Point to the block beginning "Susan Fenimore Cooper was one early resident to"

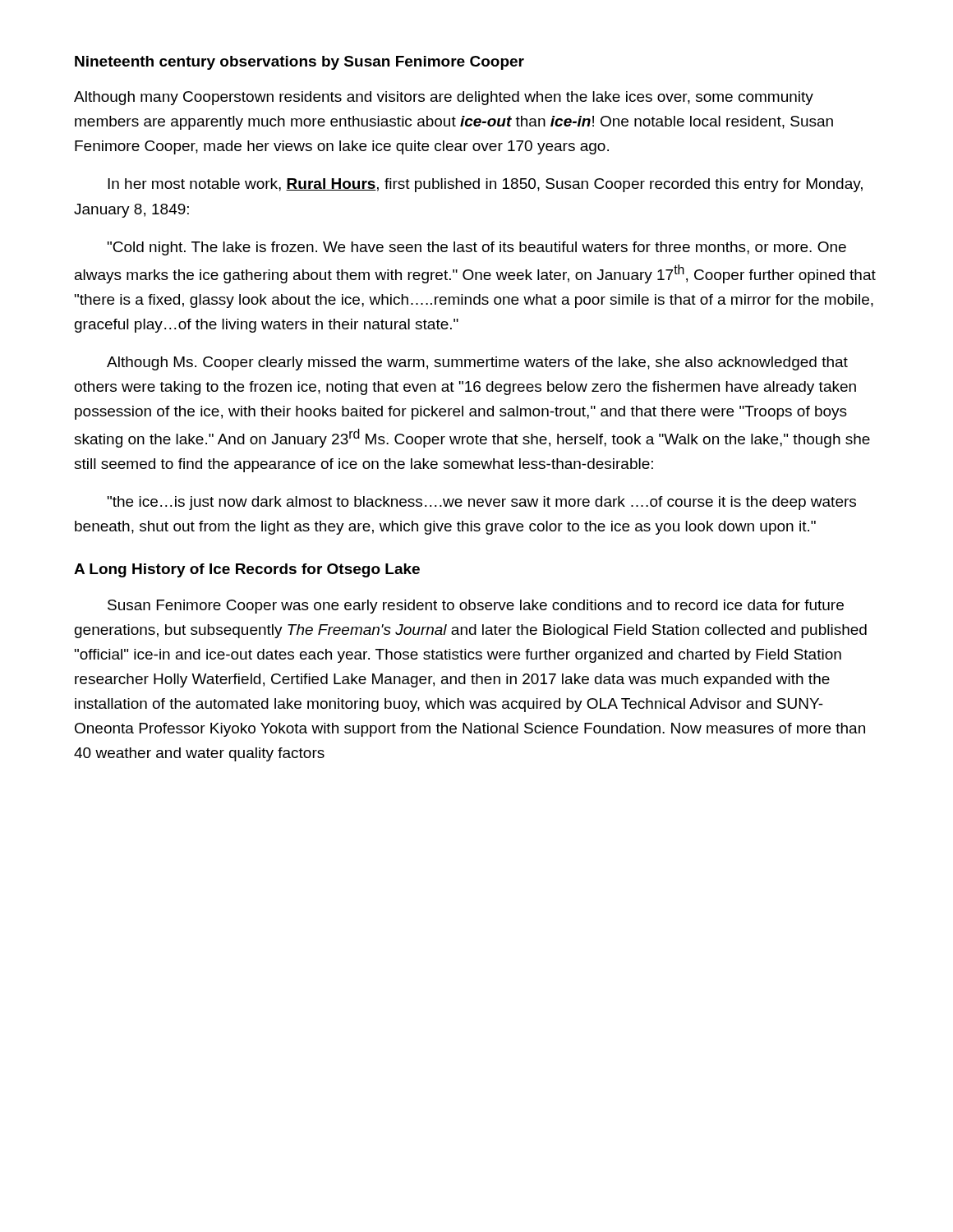click(471, 679)
